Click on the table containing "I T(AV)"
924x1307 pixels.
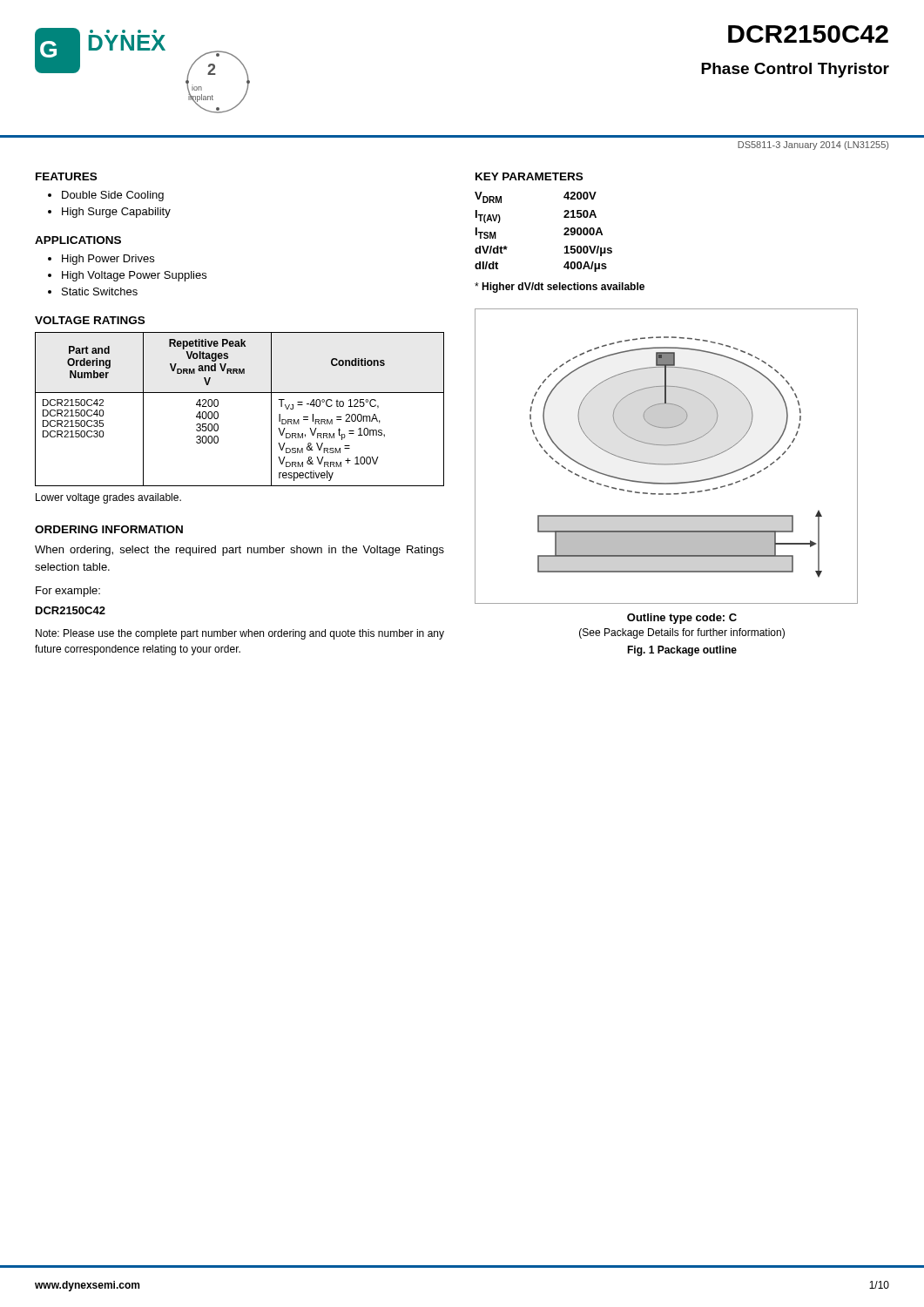point(682,231)
